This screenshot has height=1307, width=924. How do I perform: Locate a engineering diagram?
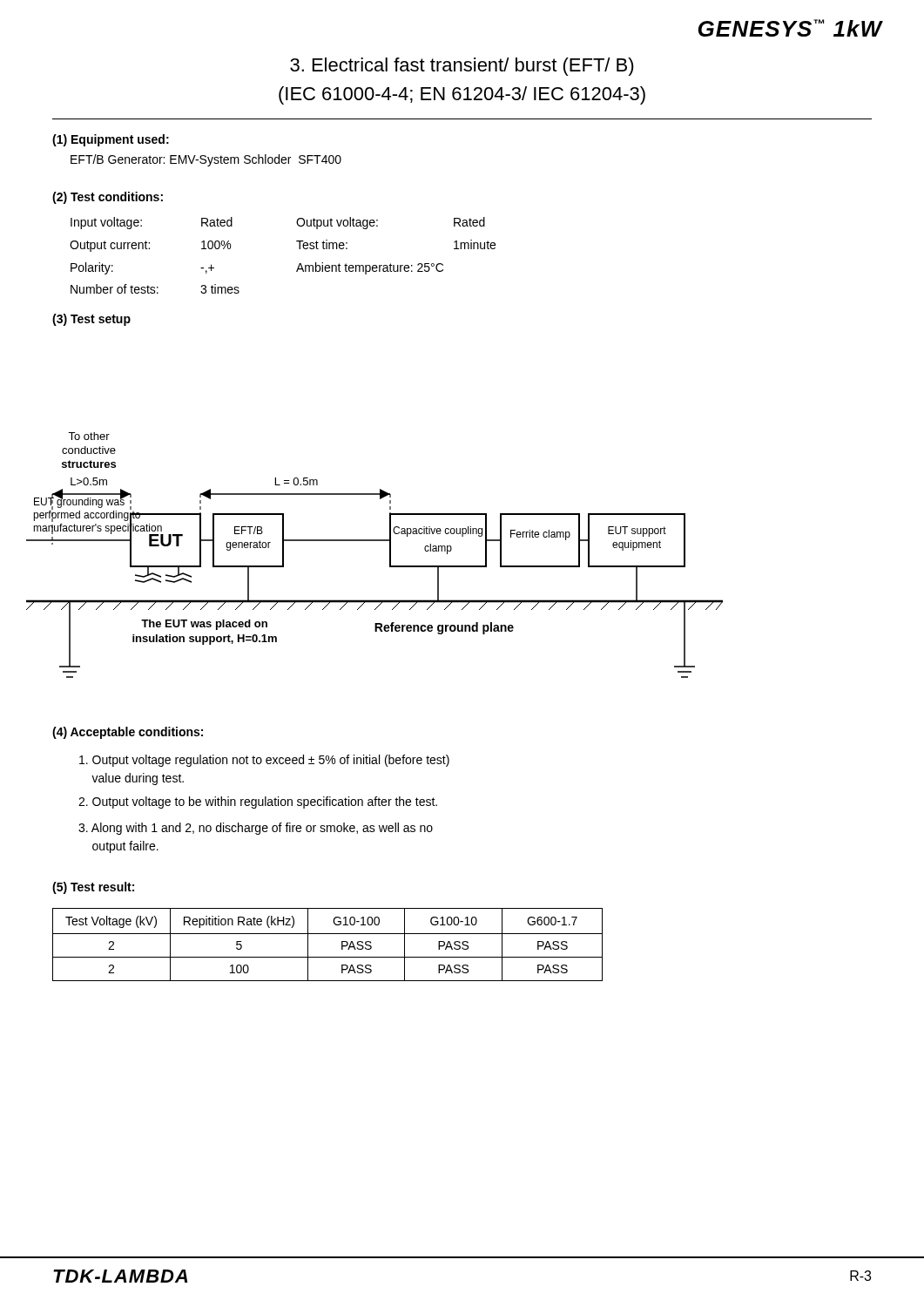462,518
